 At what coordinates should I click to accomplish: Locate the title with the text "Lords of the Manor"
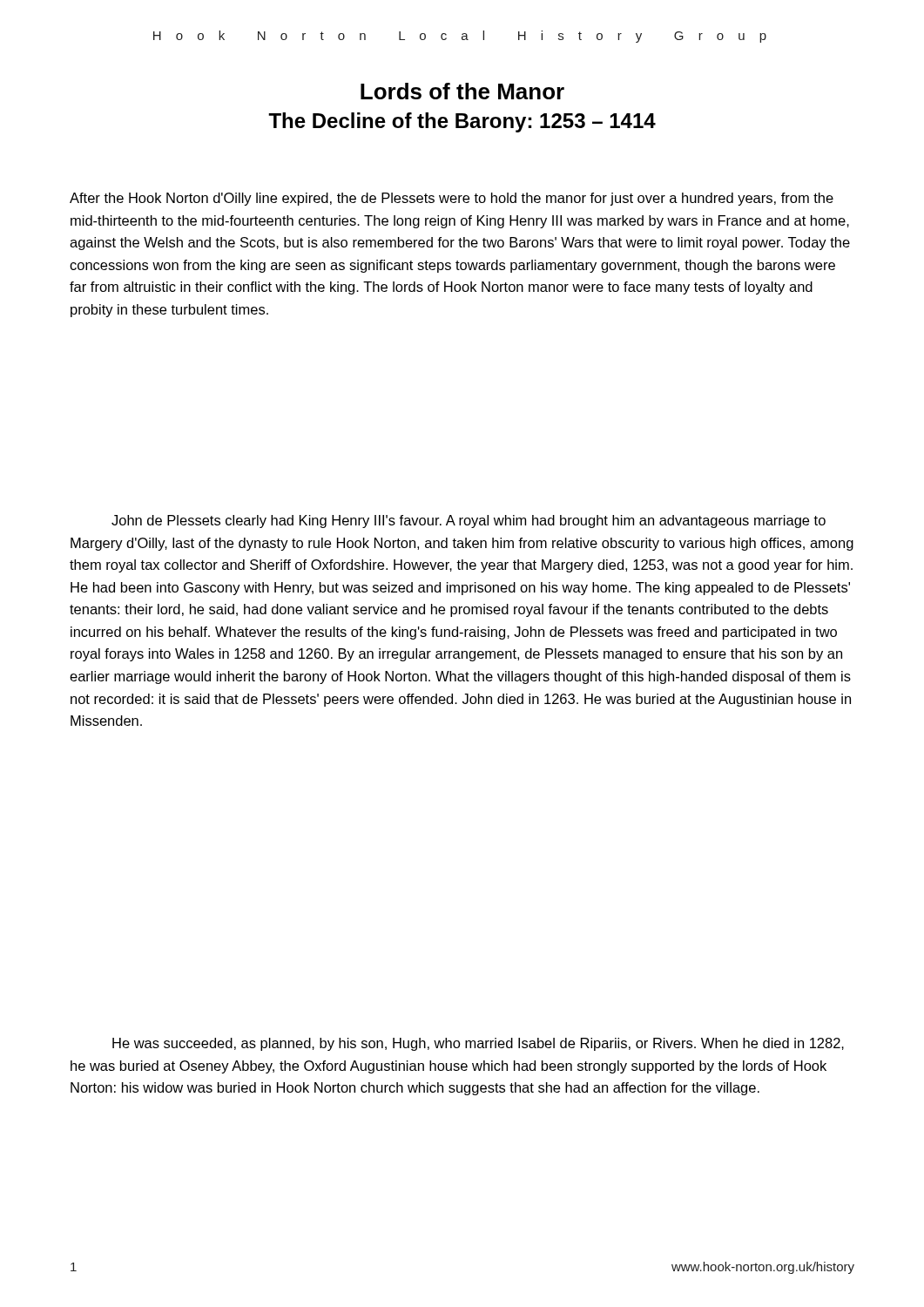[462, 106]
